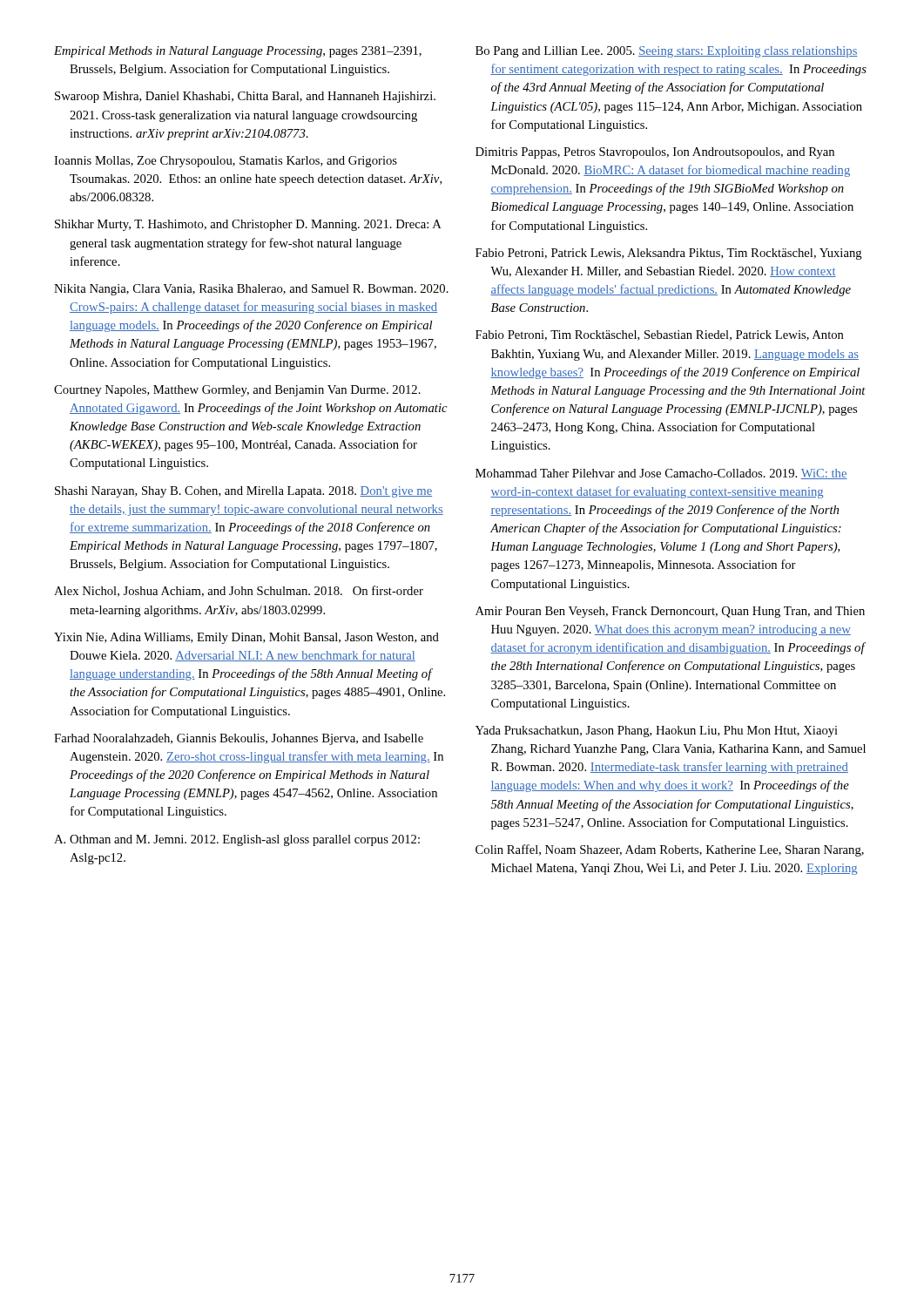Viewport: 924px width, 1307px height.
Task: Select the list item that reads "Shikhar Murty, T. Hashimoto, and"
Action: coord(247,243)
